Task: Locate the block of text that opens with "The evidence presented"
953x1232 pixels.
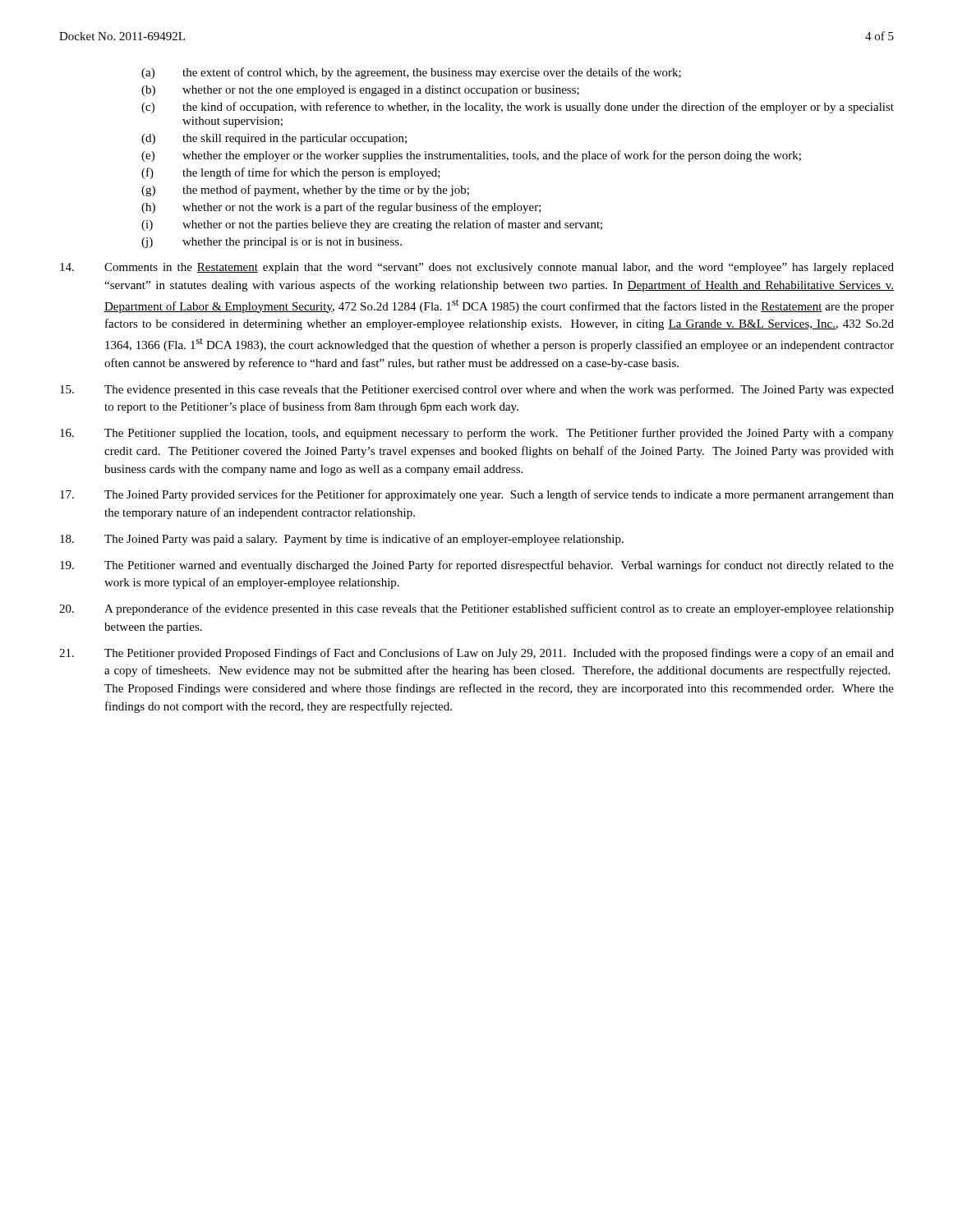Action: click(x=476, y=399)
